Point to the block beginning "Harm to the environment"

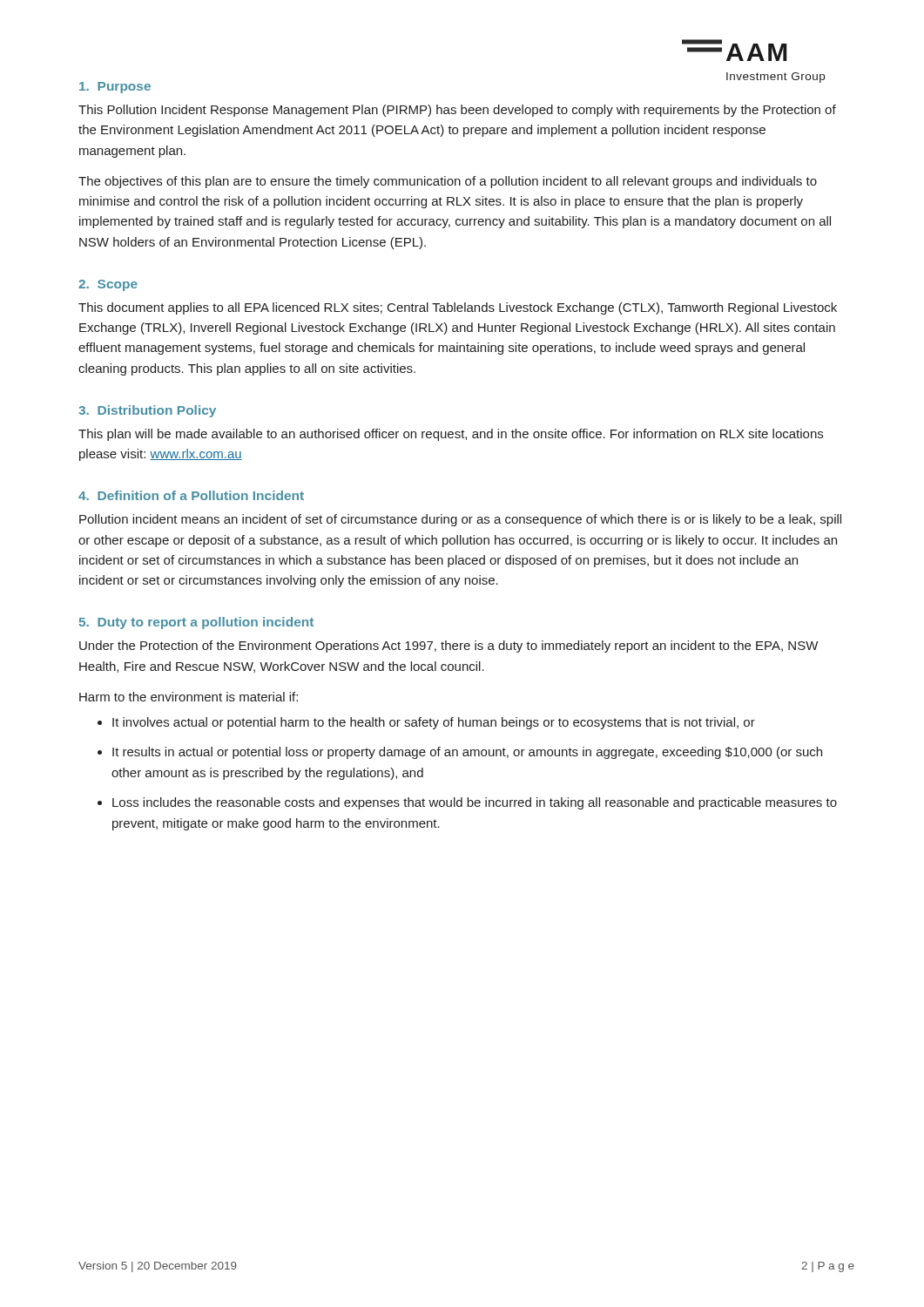[189, 696]
